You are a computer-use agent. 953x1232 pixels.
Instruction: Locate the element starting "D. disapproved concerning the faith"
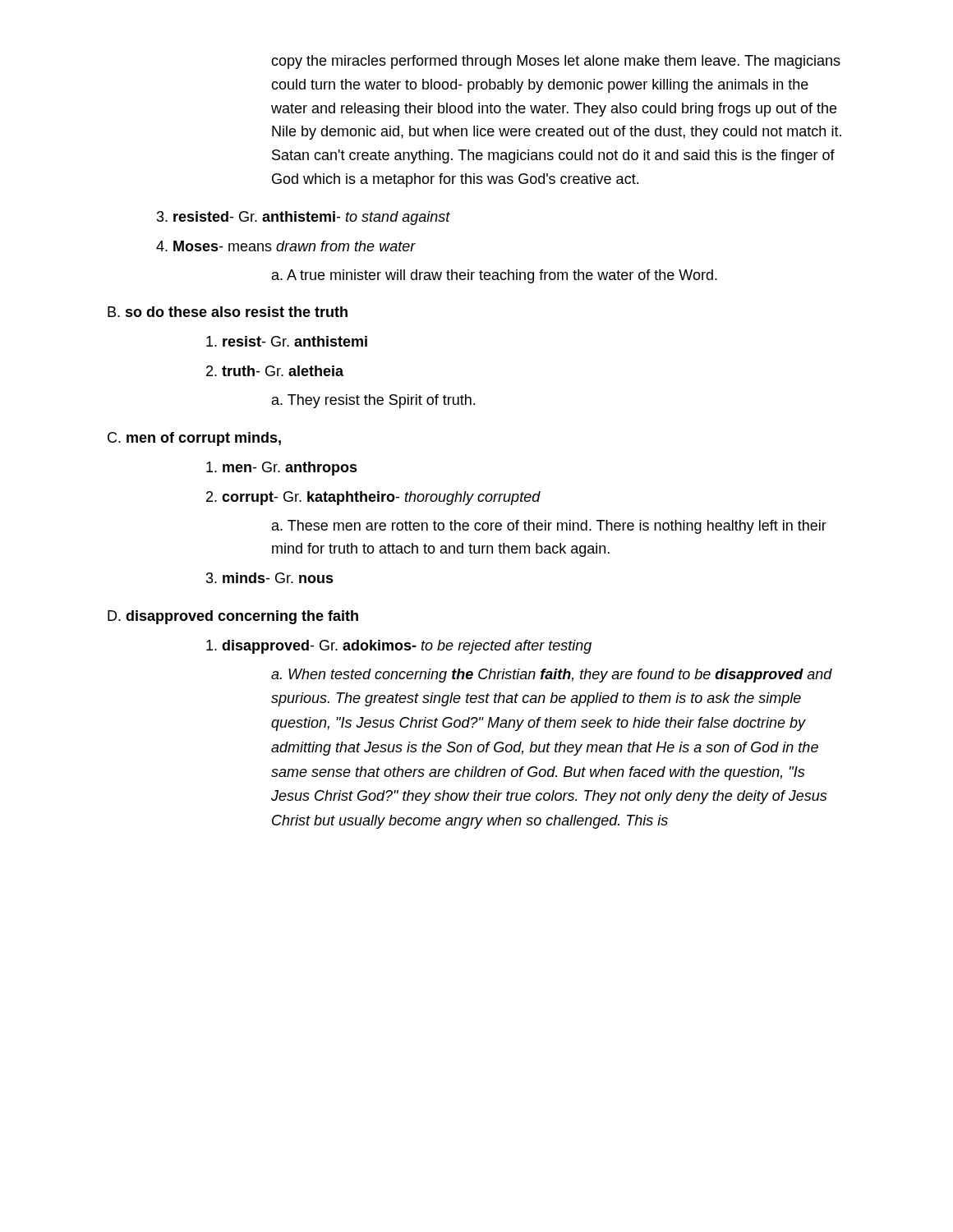(x=233, y=616)
